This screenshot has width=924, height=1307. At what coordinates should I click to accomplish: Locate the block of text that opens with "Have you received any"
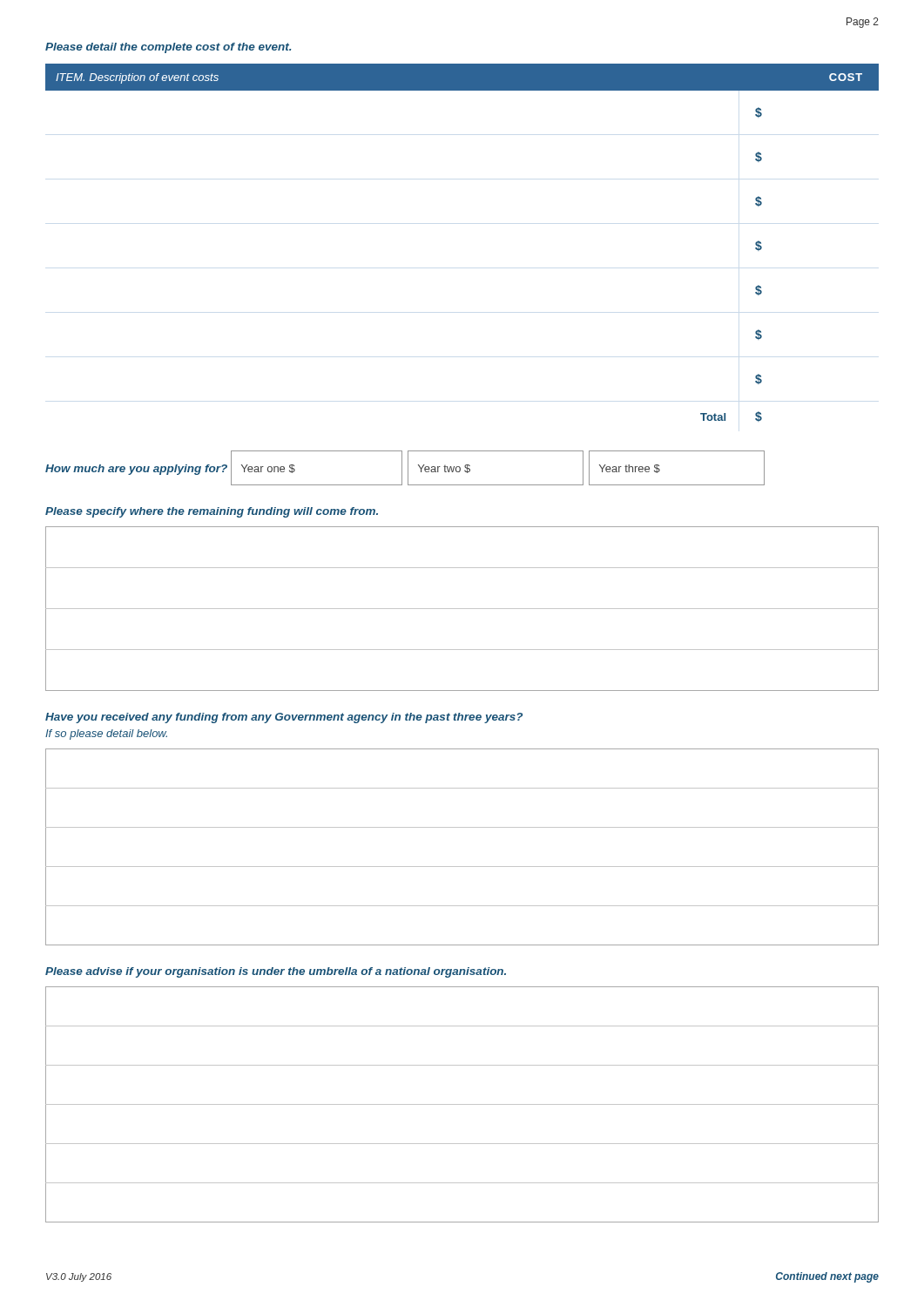click(x=284, y=717)
